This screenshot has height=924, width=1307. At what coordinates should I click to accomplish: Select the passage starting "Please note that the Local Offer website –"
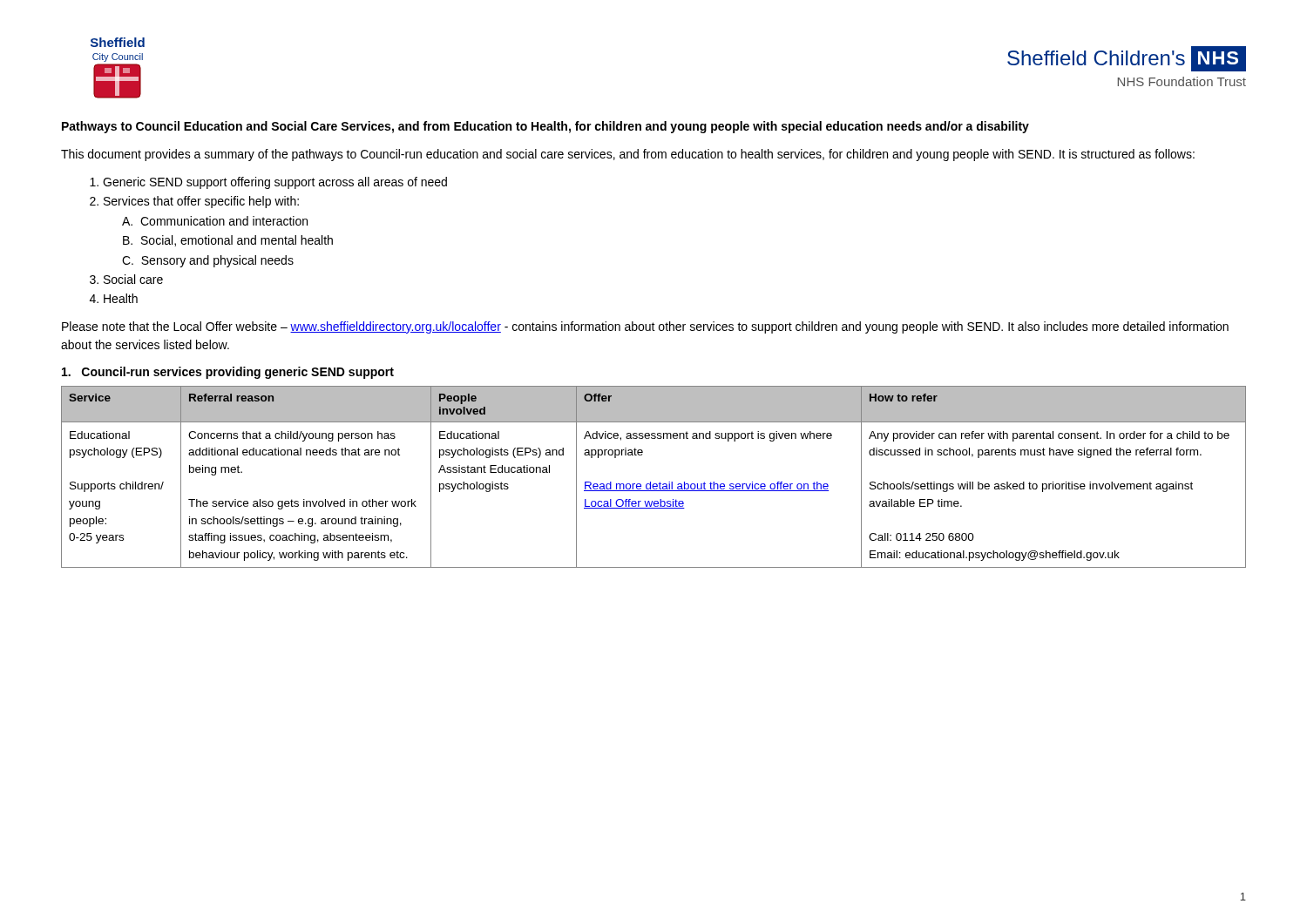tap(645, 335)
